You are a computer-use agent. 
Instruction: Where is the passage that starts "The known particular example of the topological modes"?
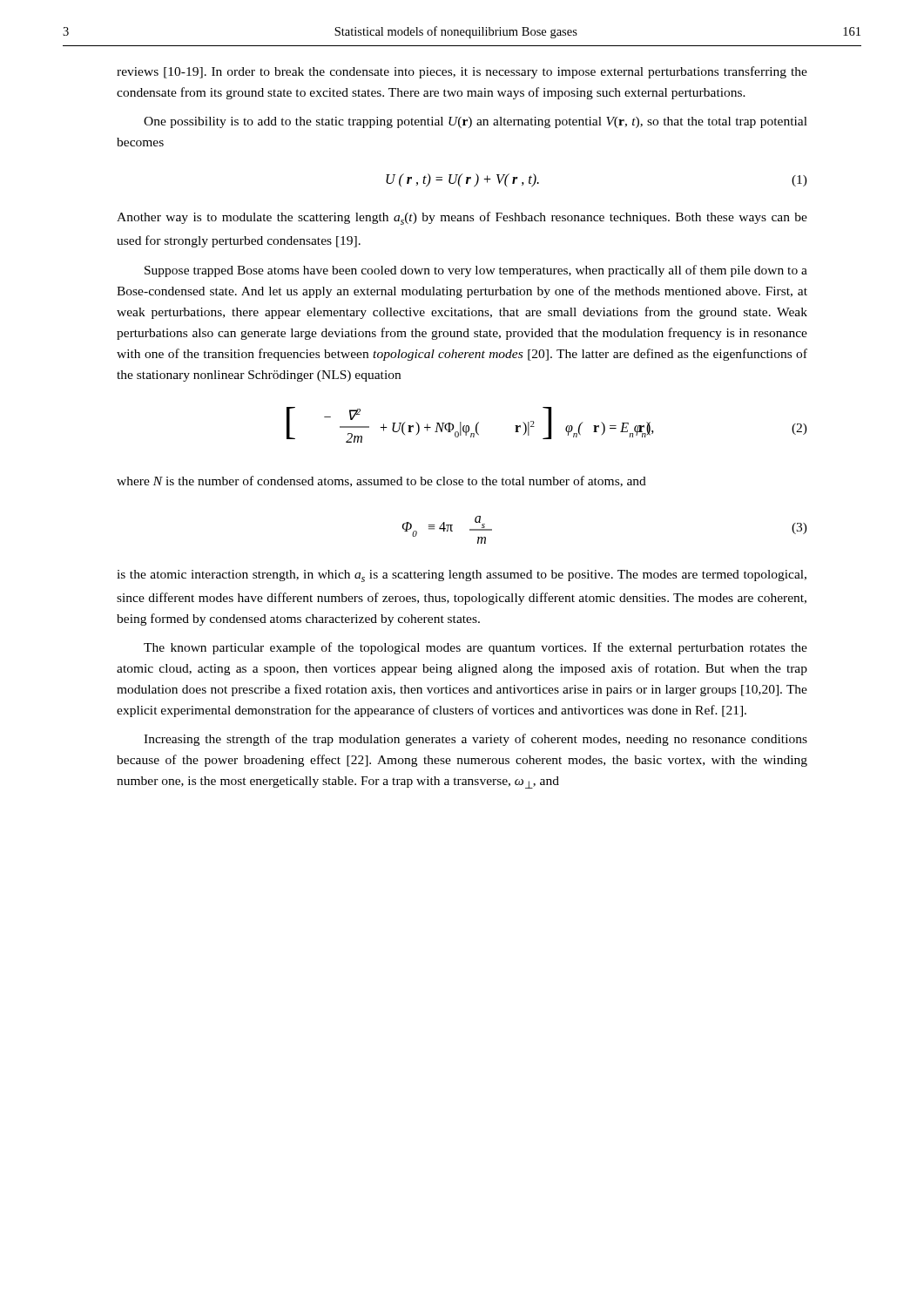coord(462,679)
